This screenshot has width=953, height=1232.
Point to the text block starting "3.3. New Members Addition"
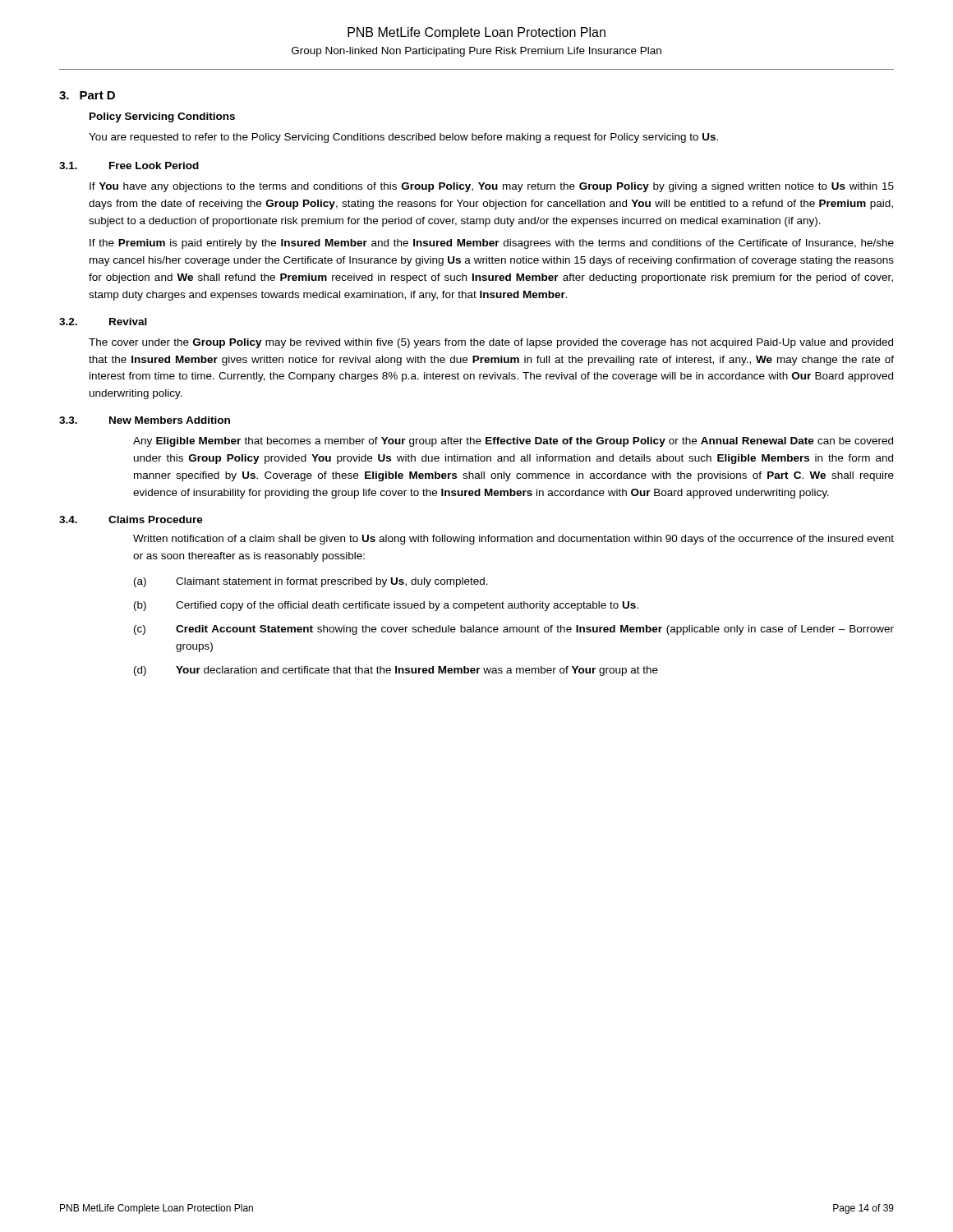145,420
